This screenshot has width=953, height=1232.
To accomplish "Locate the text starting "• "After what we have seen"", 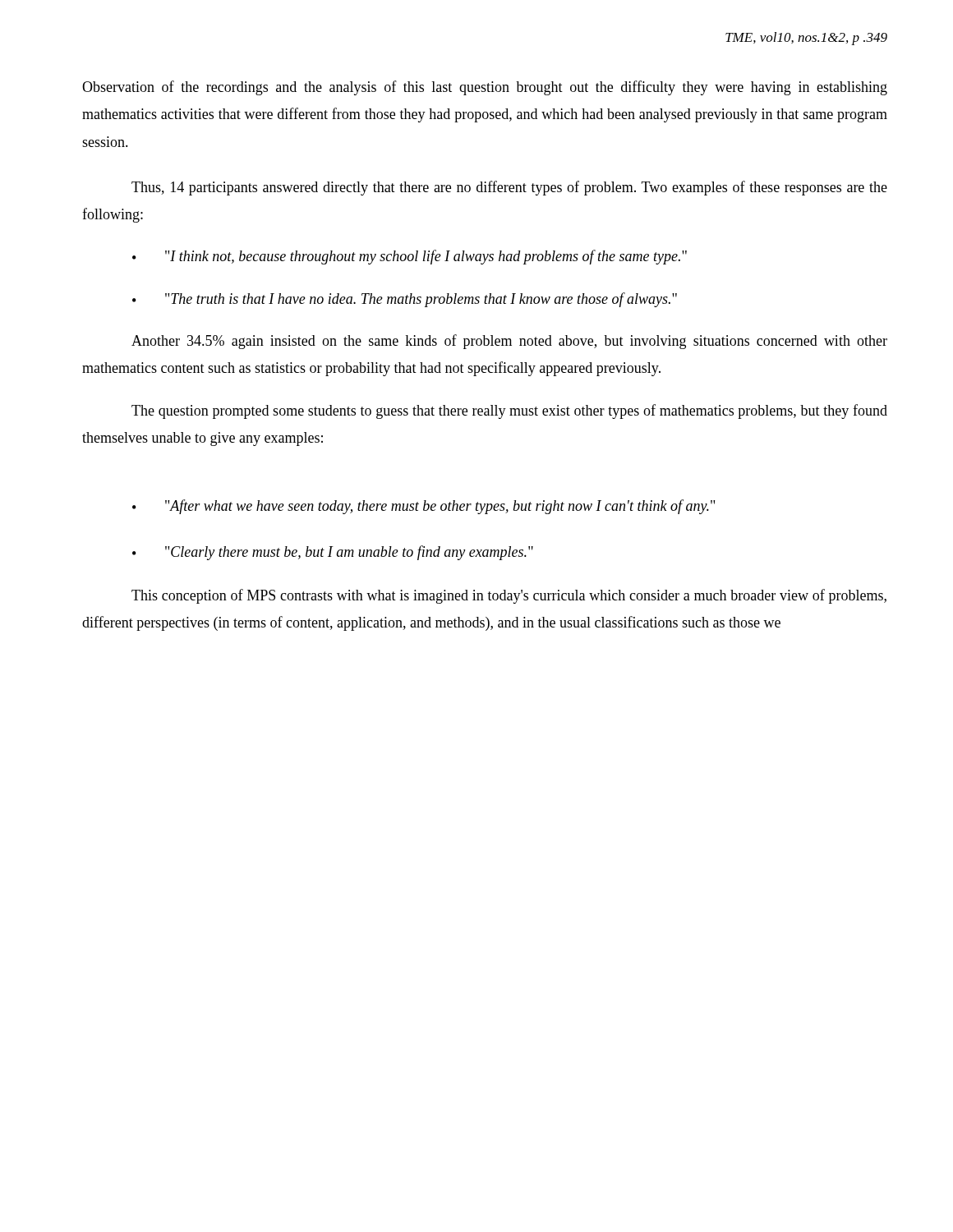I will 485,508.
